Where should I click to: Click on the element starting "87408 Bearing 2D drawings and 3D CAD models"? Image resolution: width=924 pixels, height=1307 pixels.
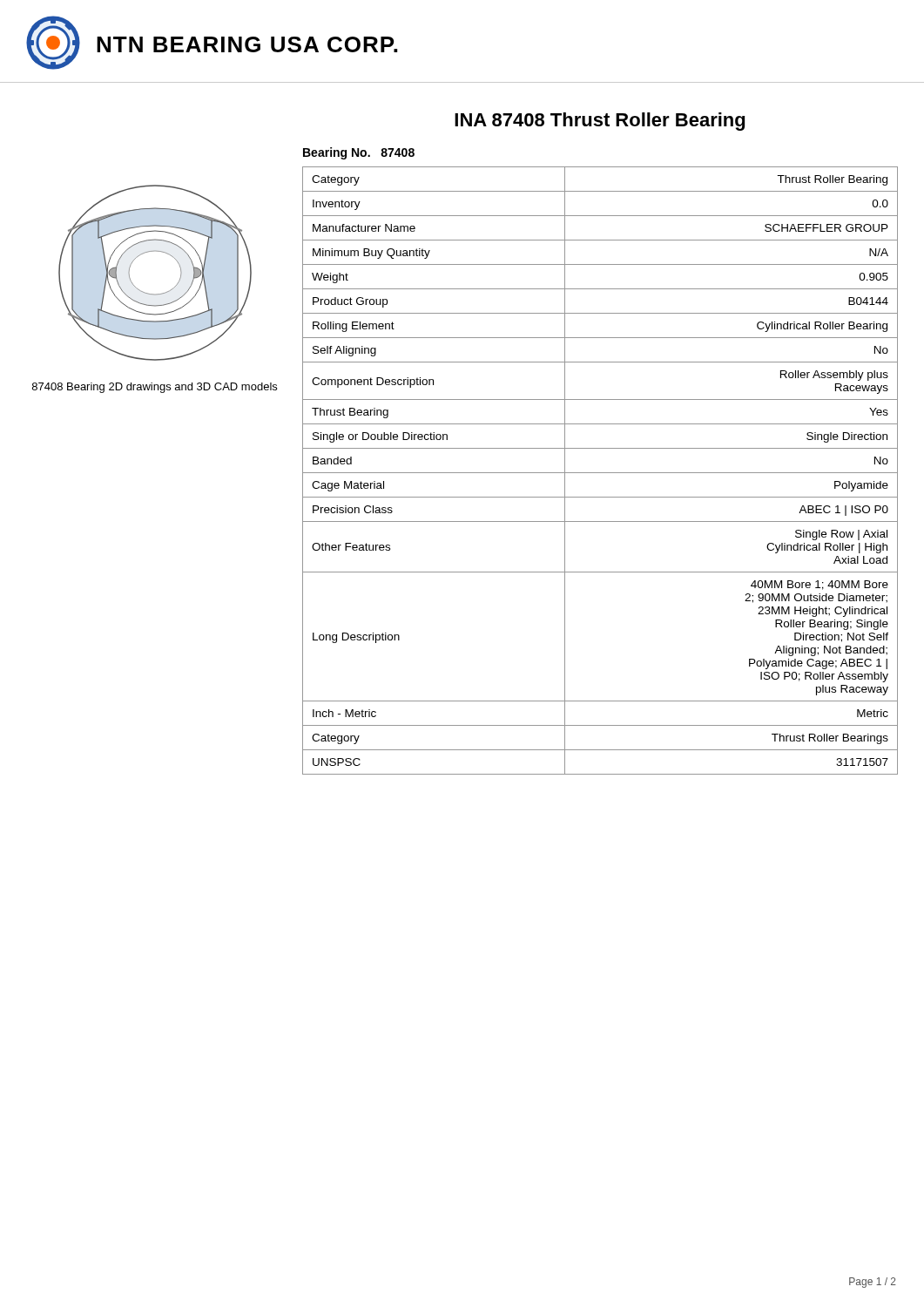(x=155, y=386)
